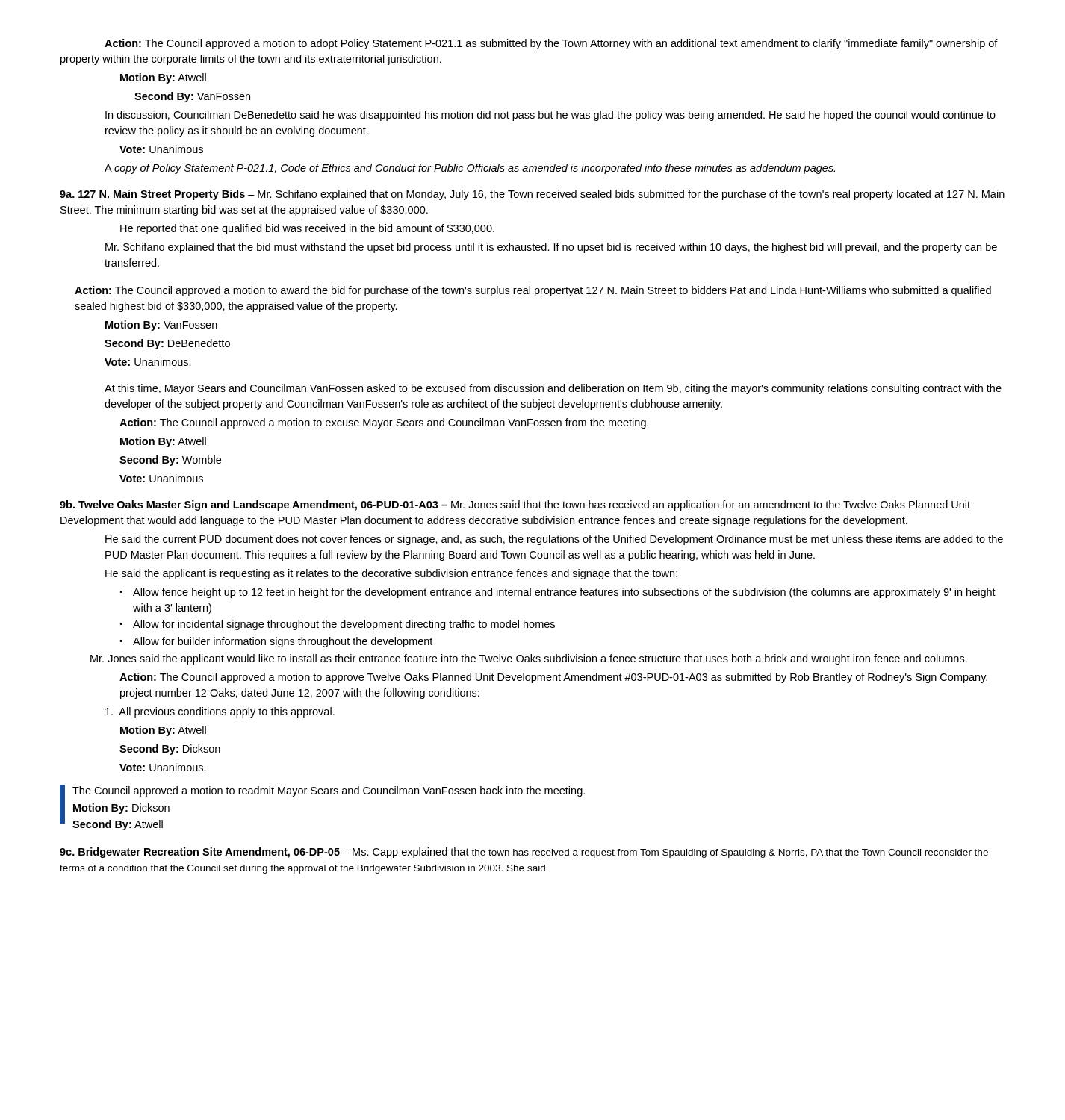Click on the block starting "All previous conditions apply to"

point(220,712)
